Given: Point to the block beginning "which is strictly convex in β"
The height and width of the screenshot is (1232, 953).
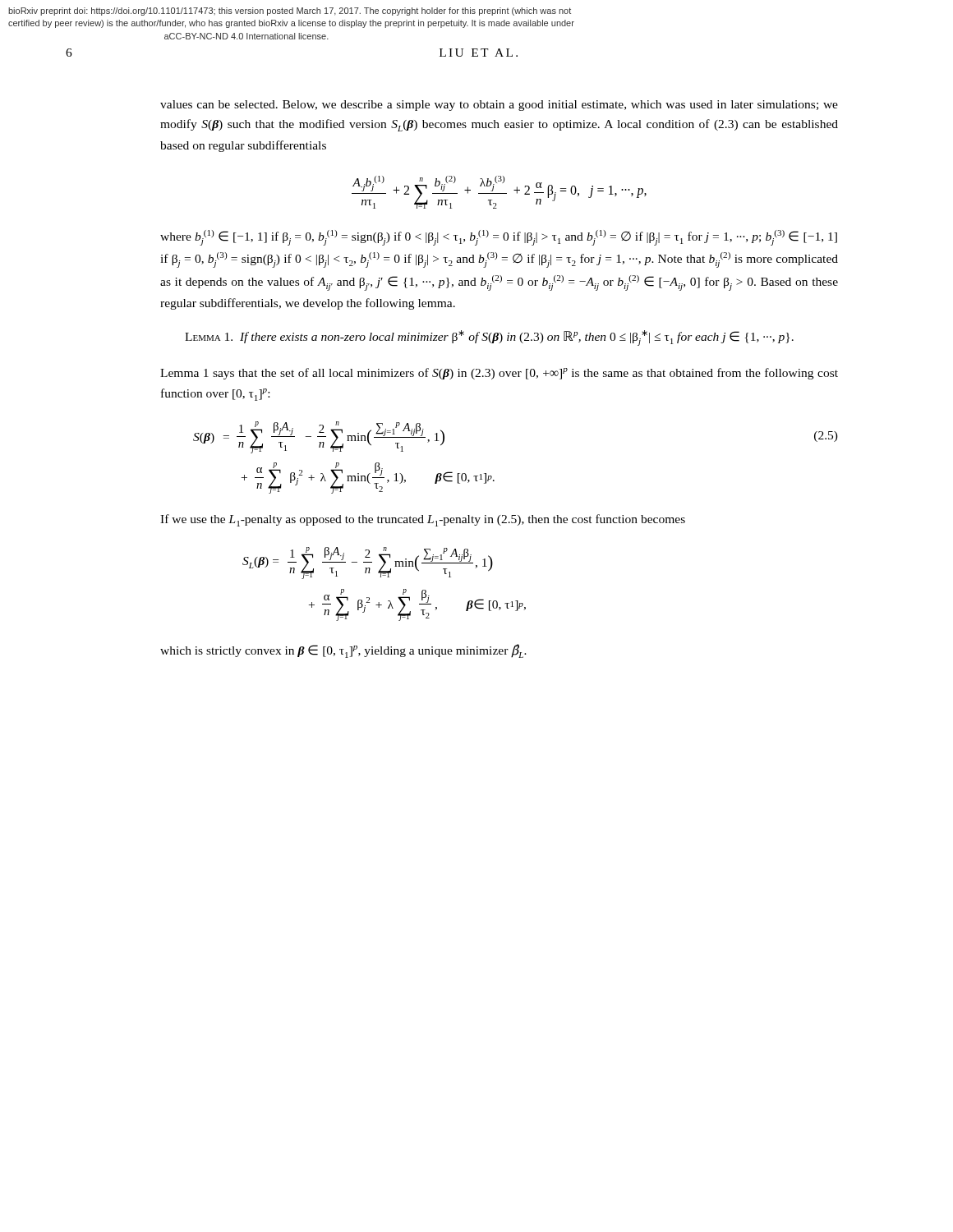Looking at the screenshot, I should [344, 651].
